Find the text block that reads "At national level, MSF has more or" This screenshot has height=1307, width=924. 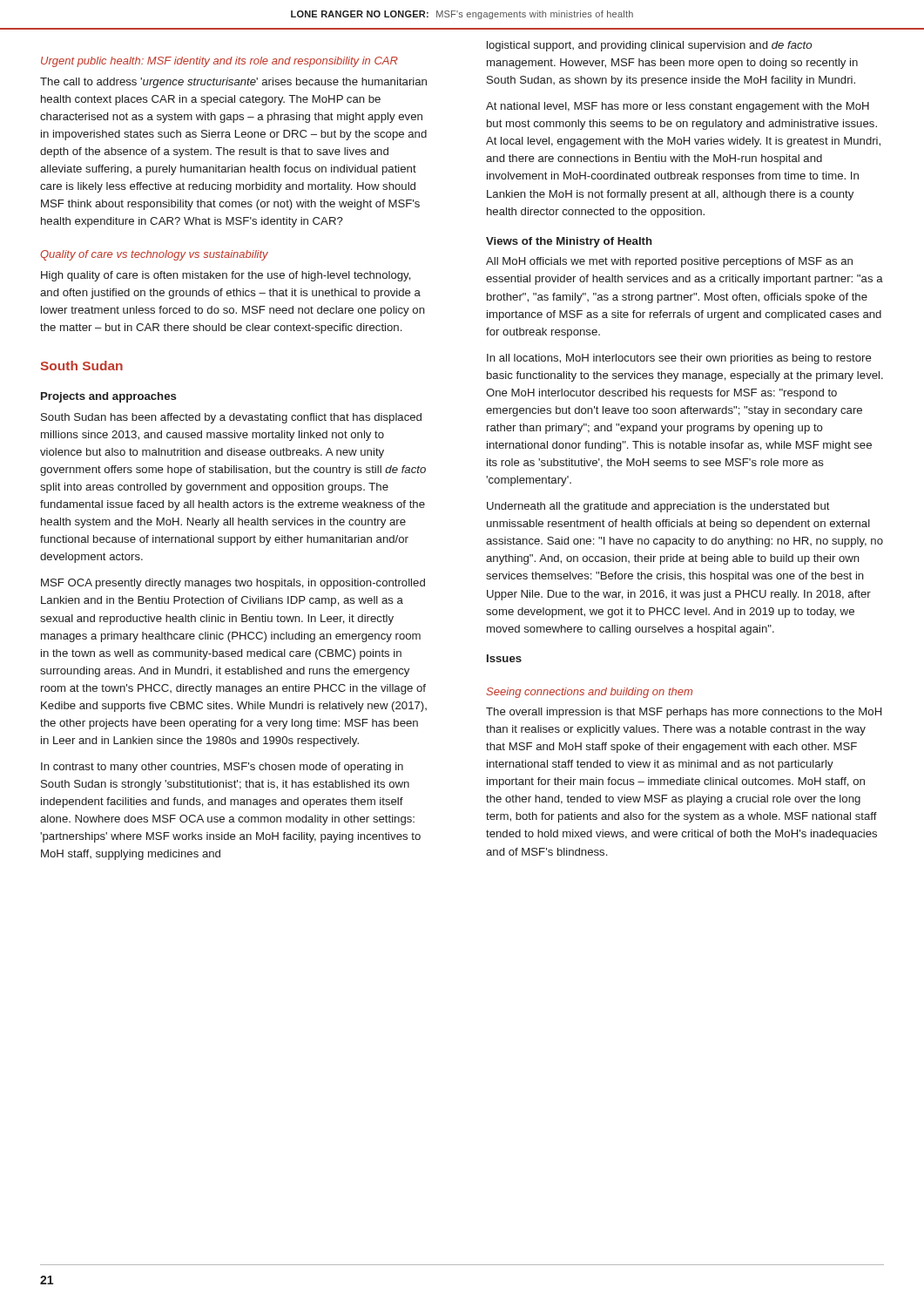click(685, 159)
